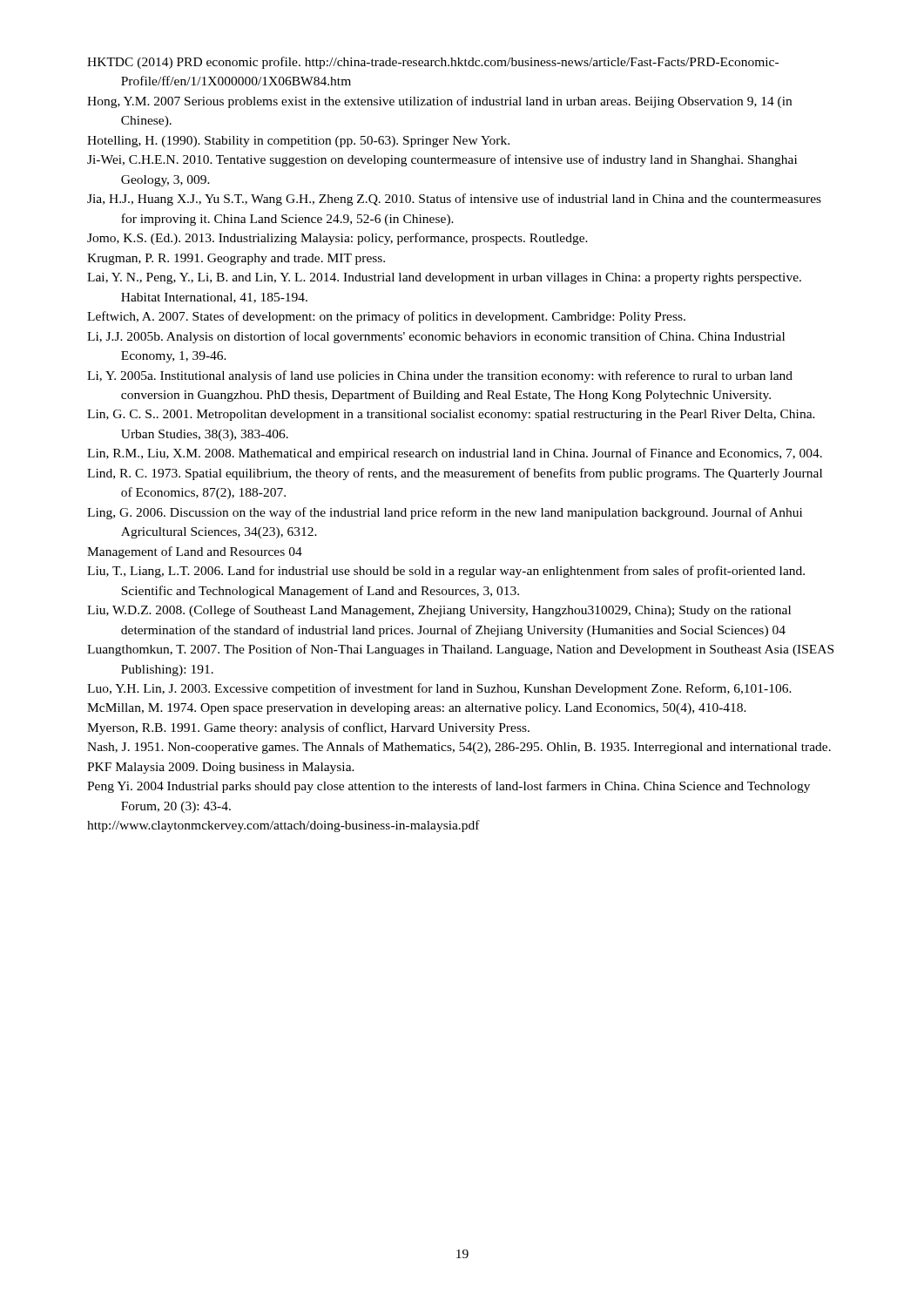Navigate to the passage starting "McMillan, M. 1974. Open space preservation in"

click(417, 707)
